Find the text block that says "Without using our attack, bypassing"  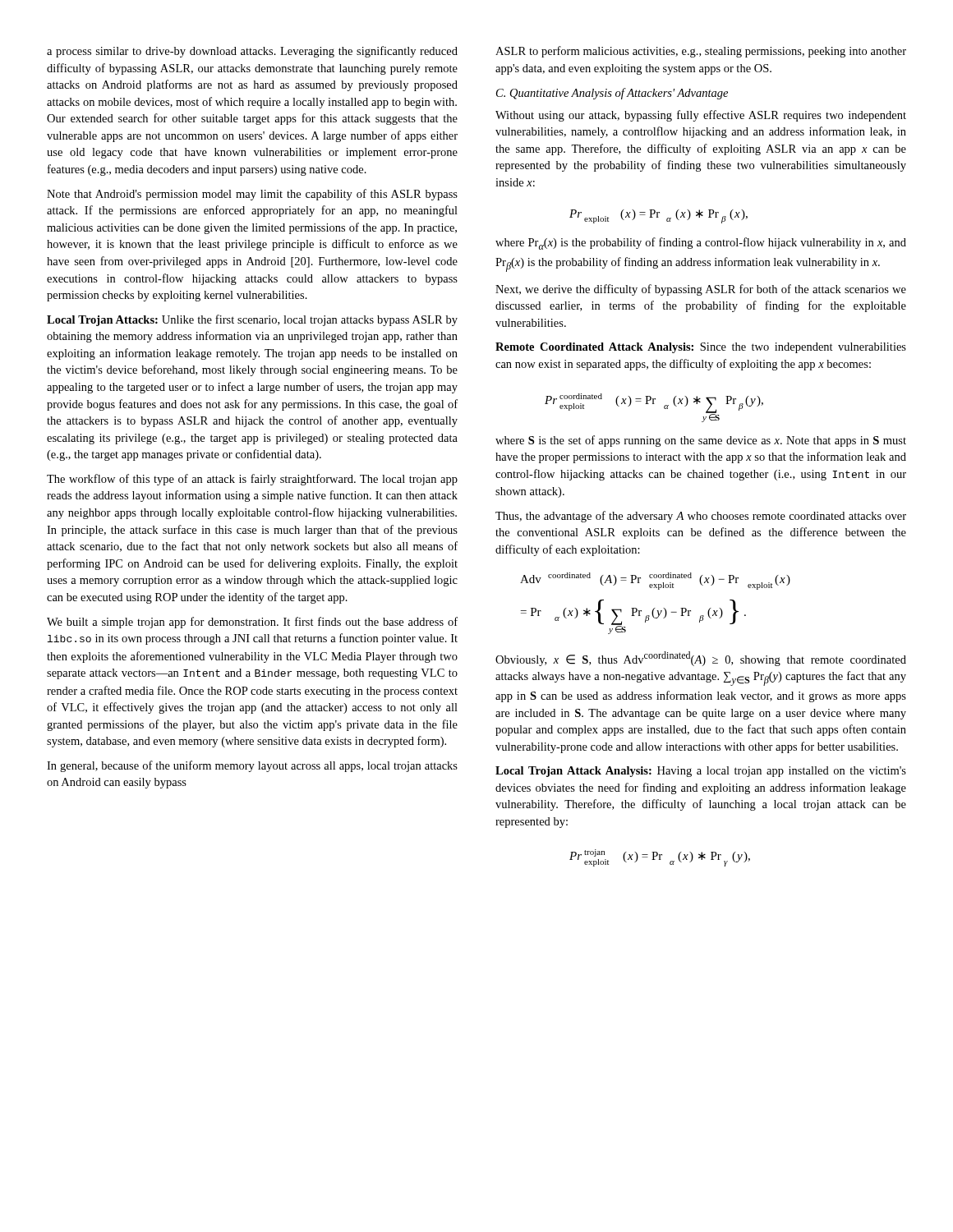point(701,149)
